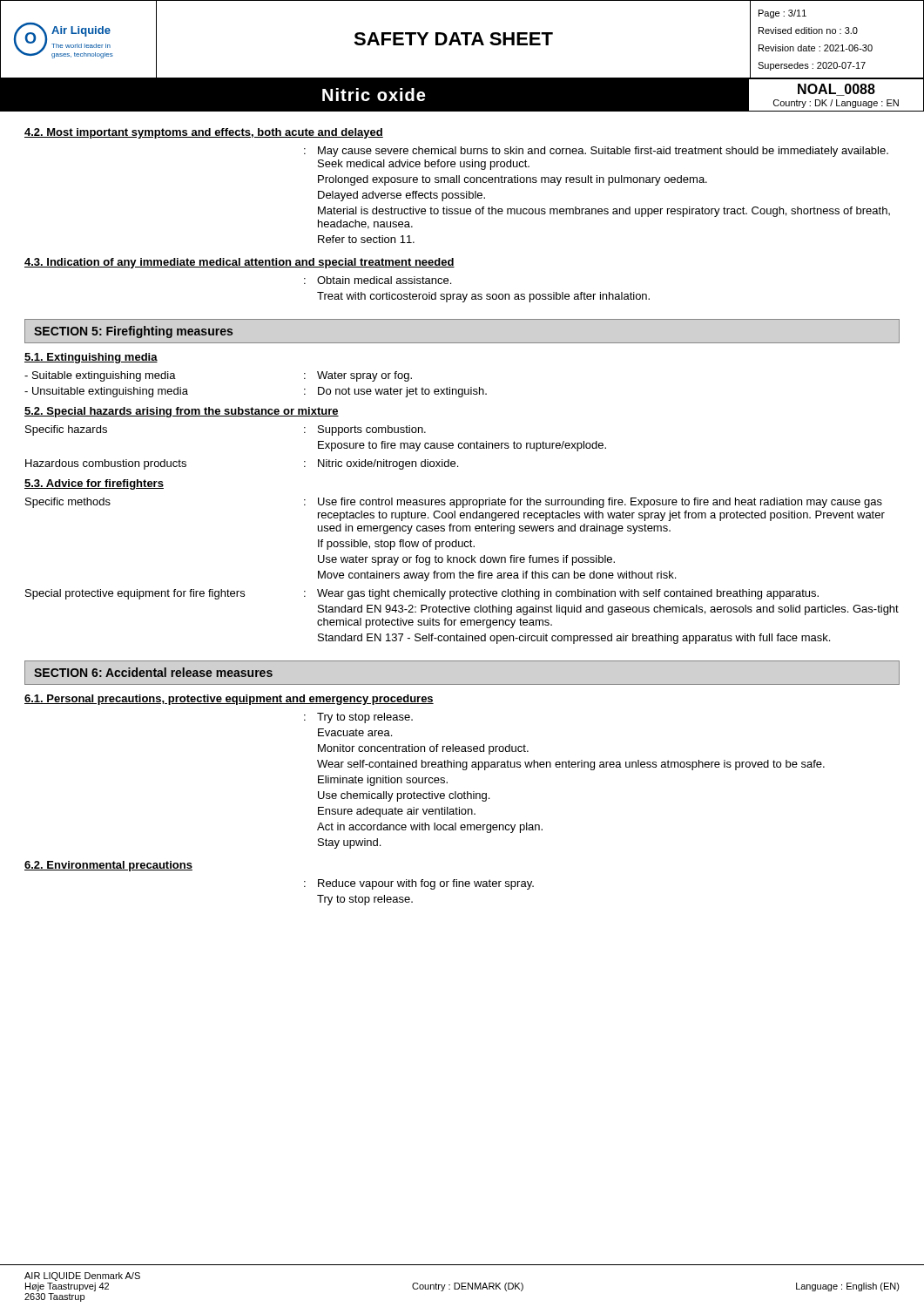Locate the text starting "5.2. Special hazards arising from"
924x1307 pixels.
coord(181,411)
